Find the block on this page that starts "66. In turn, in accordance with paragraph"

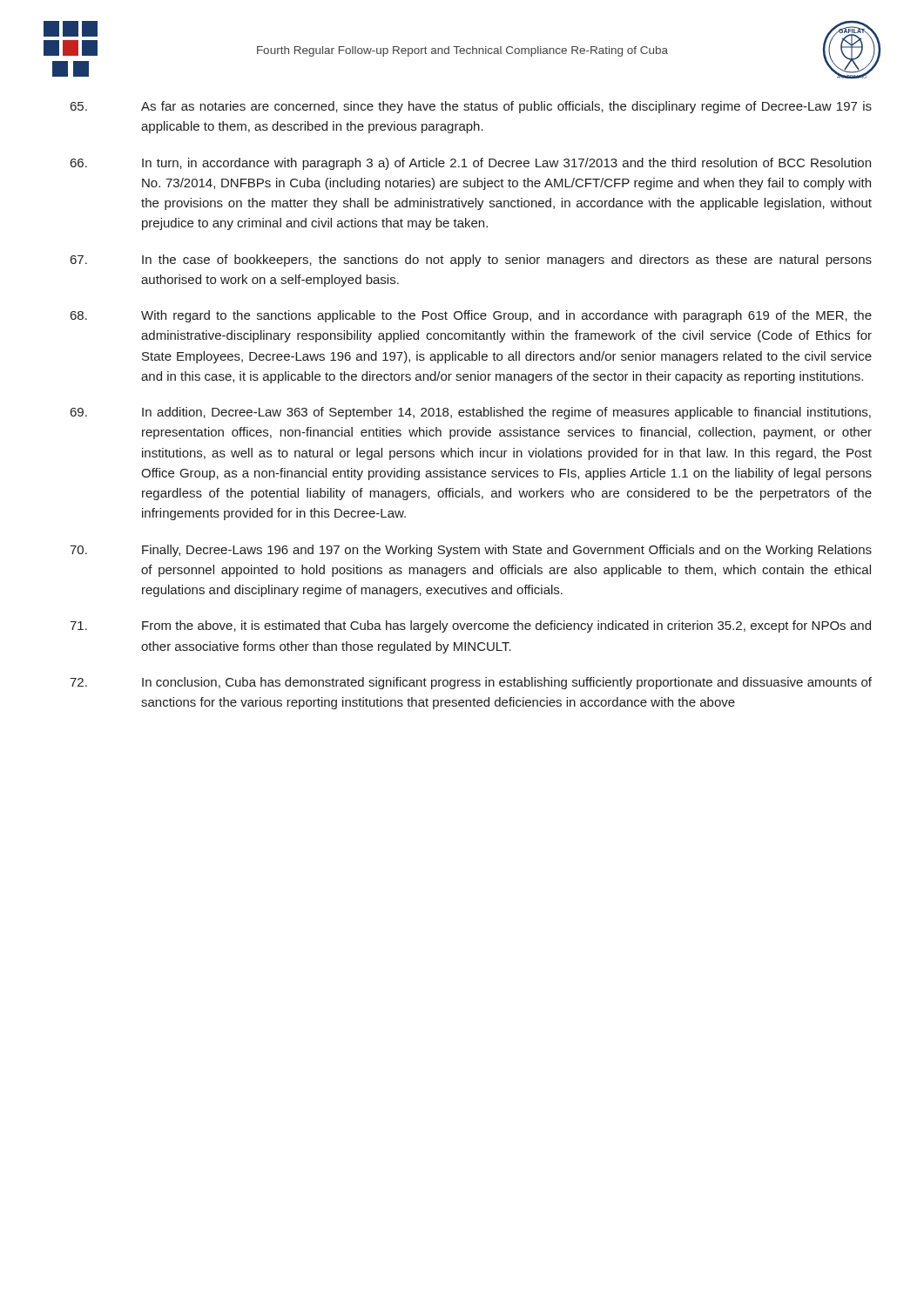coord(471,193)
